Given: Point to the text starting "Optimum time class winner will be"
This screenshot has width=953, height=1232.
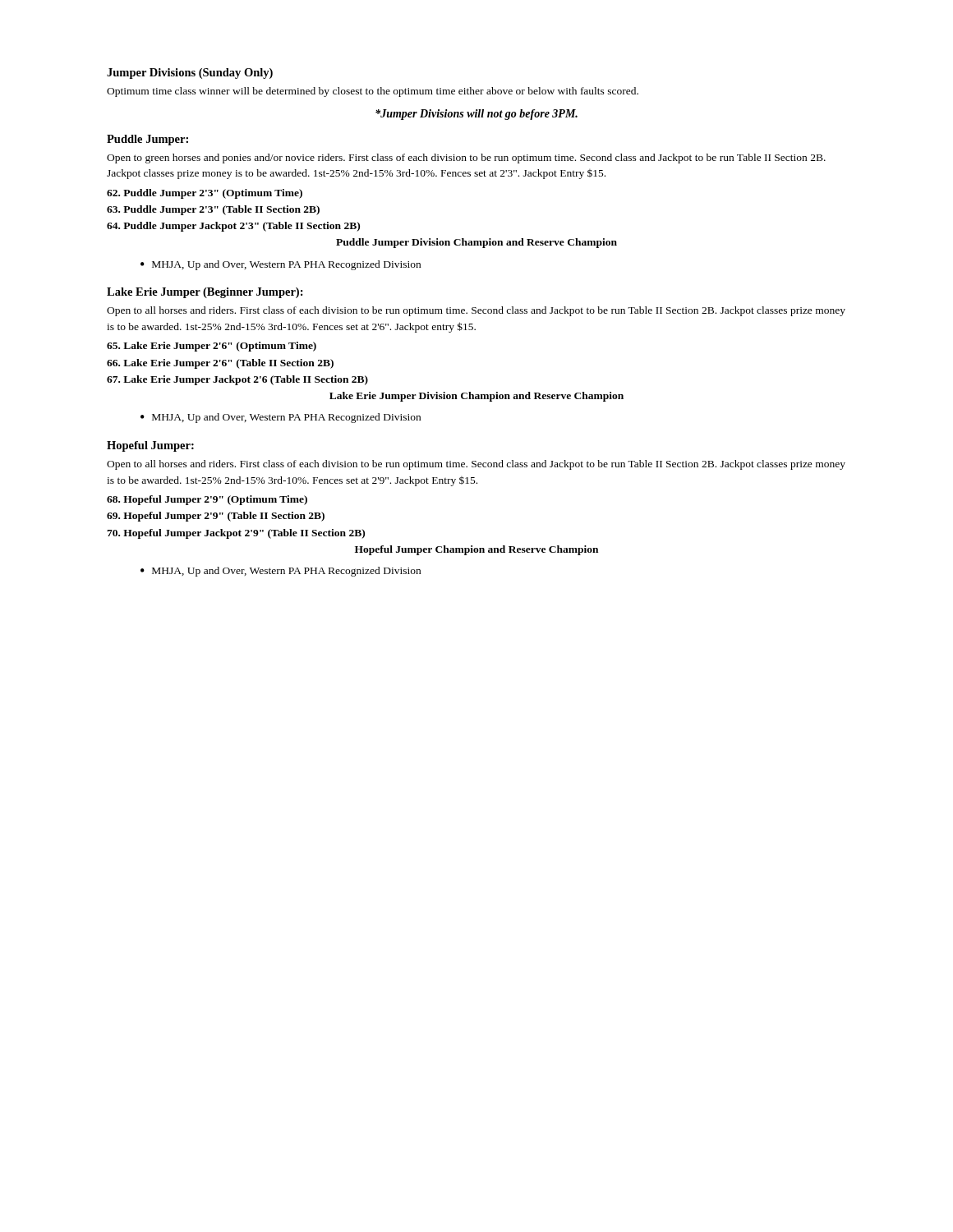Looking at the screenshot, I should click(x=373, y=91).
